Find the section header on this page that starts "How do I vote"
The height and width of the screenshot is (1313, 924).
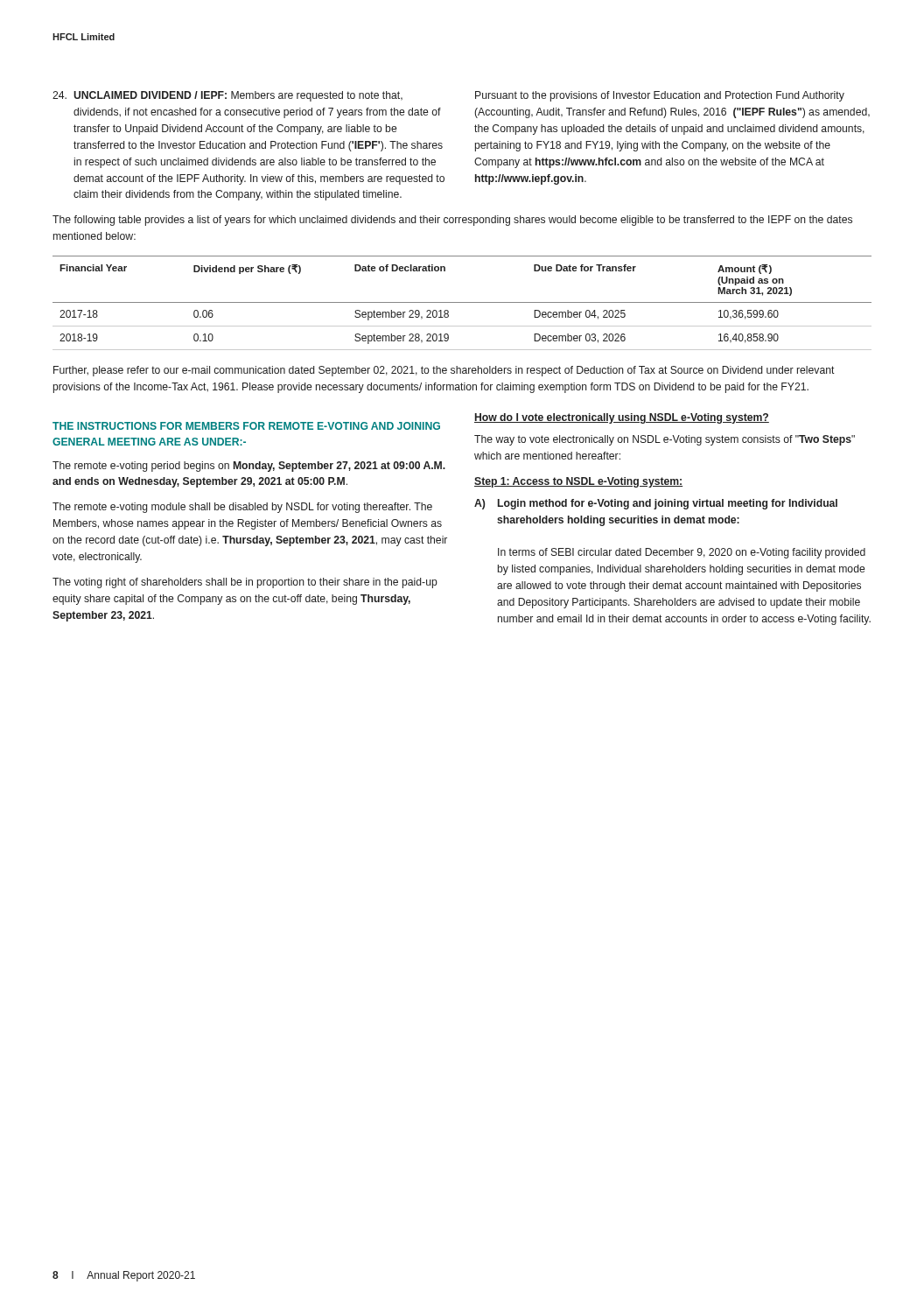click(x=622, y=417)
